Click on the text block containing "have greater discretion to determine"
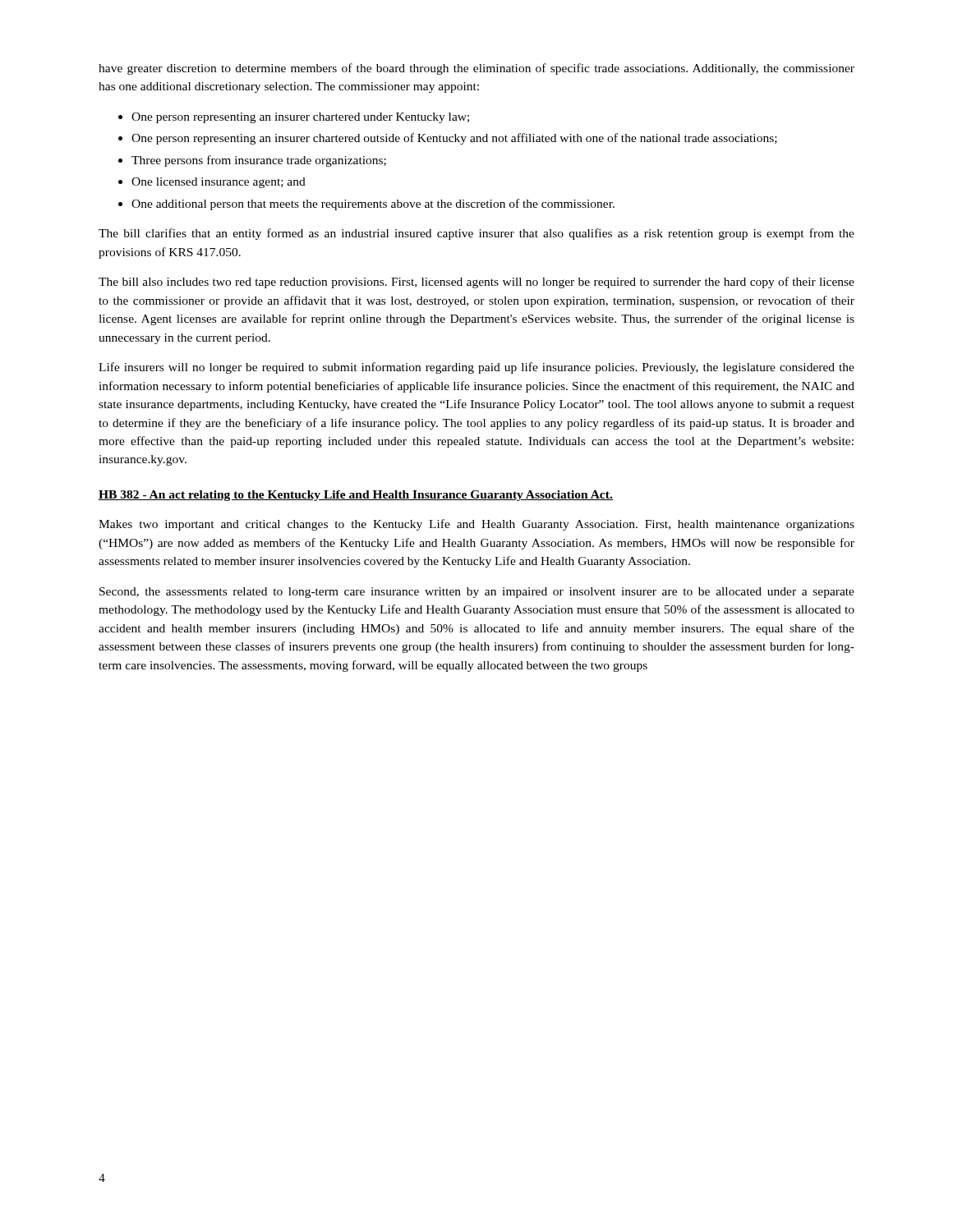 click(476, 77)
